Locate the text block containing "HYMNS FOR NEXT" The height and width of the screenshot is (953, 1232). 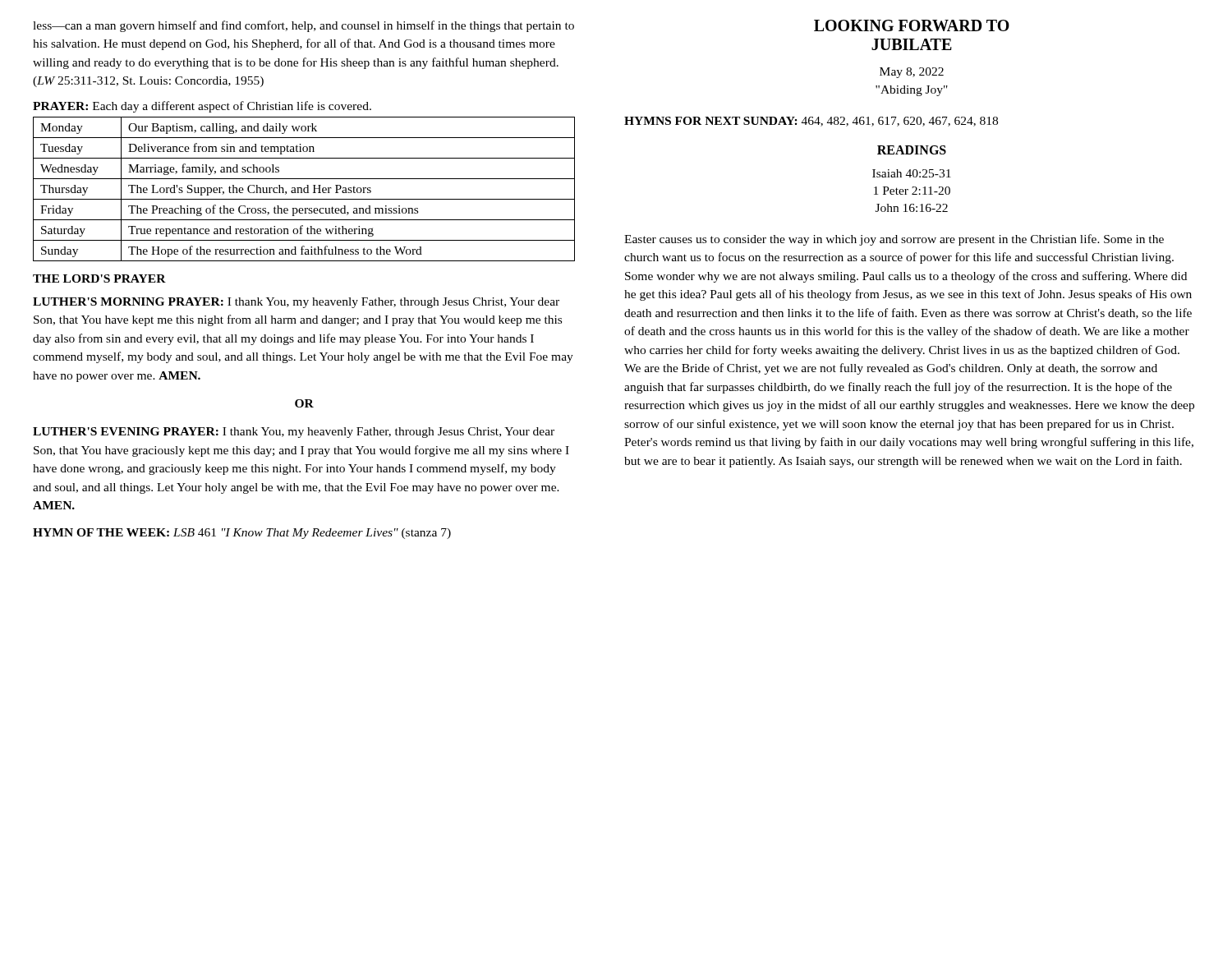coord(811,120)
